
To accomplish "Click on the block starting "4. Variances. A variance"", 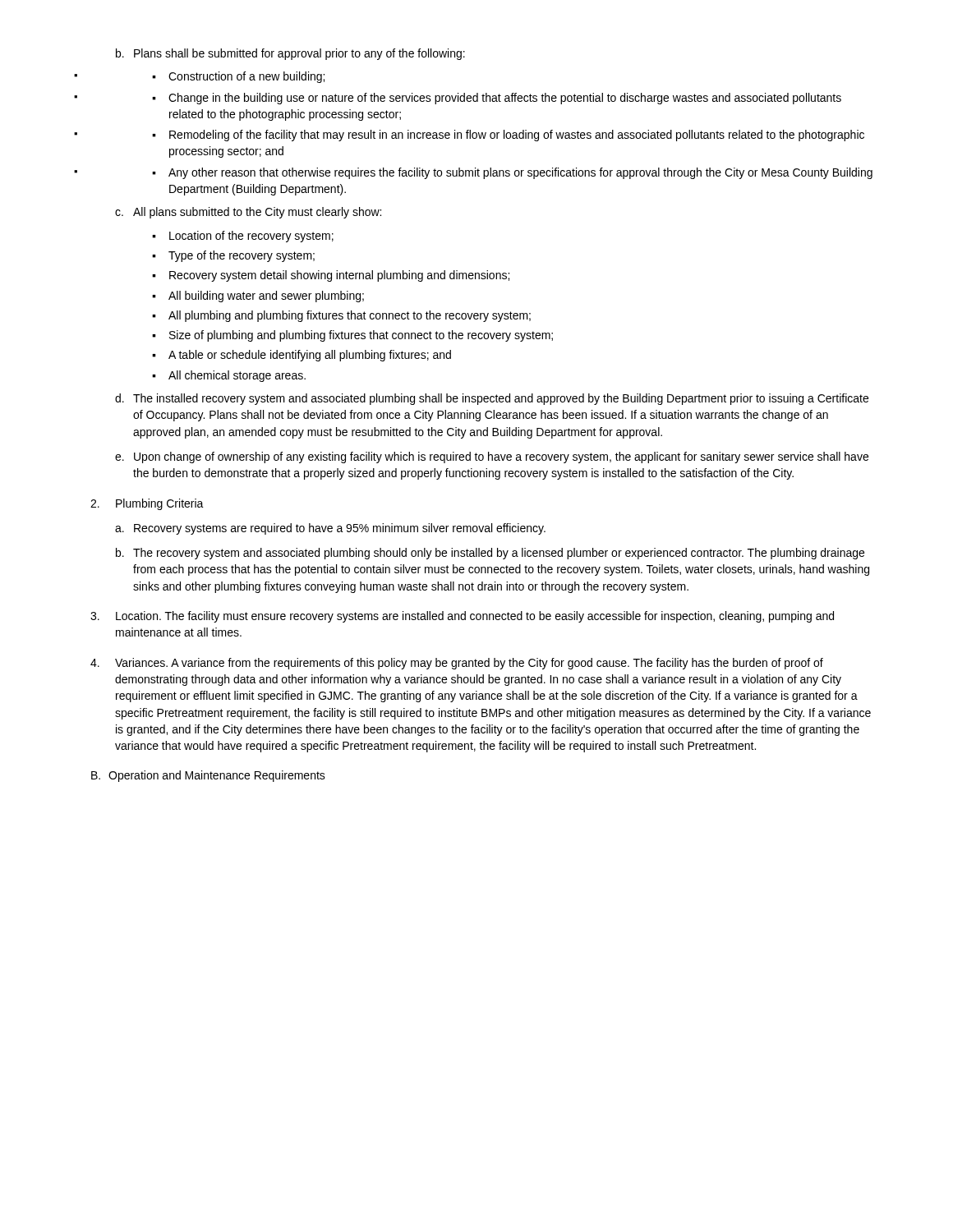I will (485, 704).
